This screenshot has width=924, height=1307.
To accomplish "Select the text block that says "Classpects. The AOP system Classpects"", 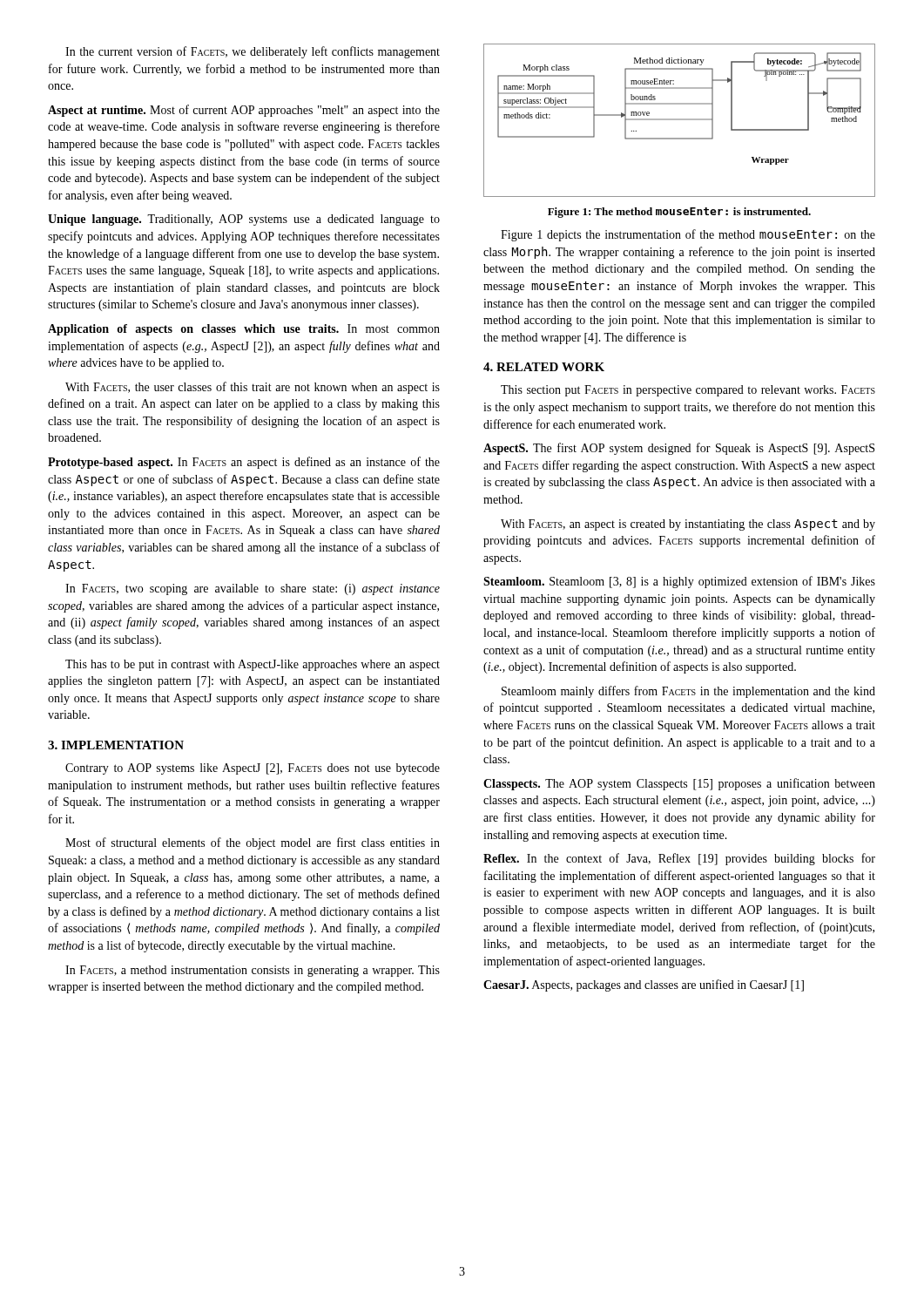I will pyautogui.click(x=679, y=809).
